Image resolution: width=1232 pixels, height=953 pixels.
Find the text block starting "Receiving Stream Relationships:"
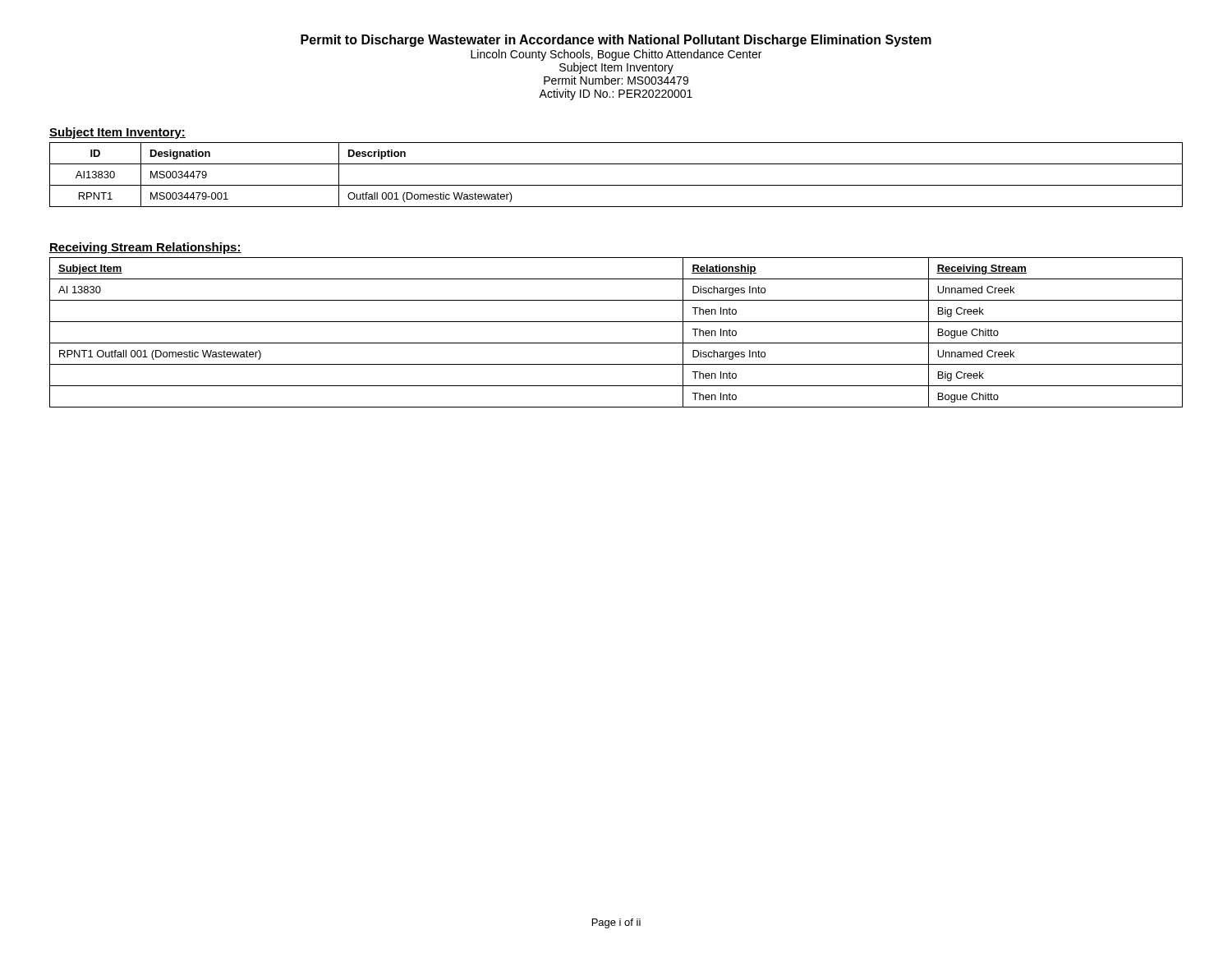pyautogui.click(x=145, y=247)
